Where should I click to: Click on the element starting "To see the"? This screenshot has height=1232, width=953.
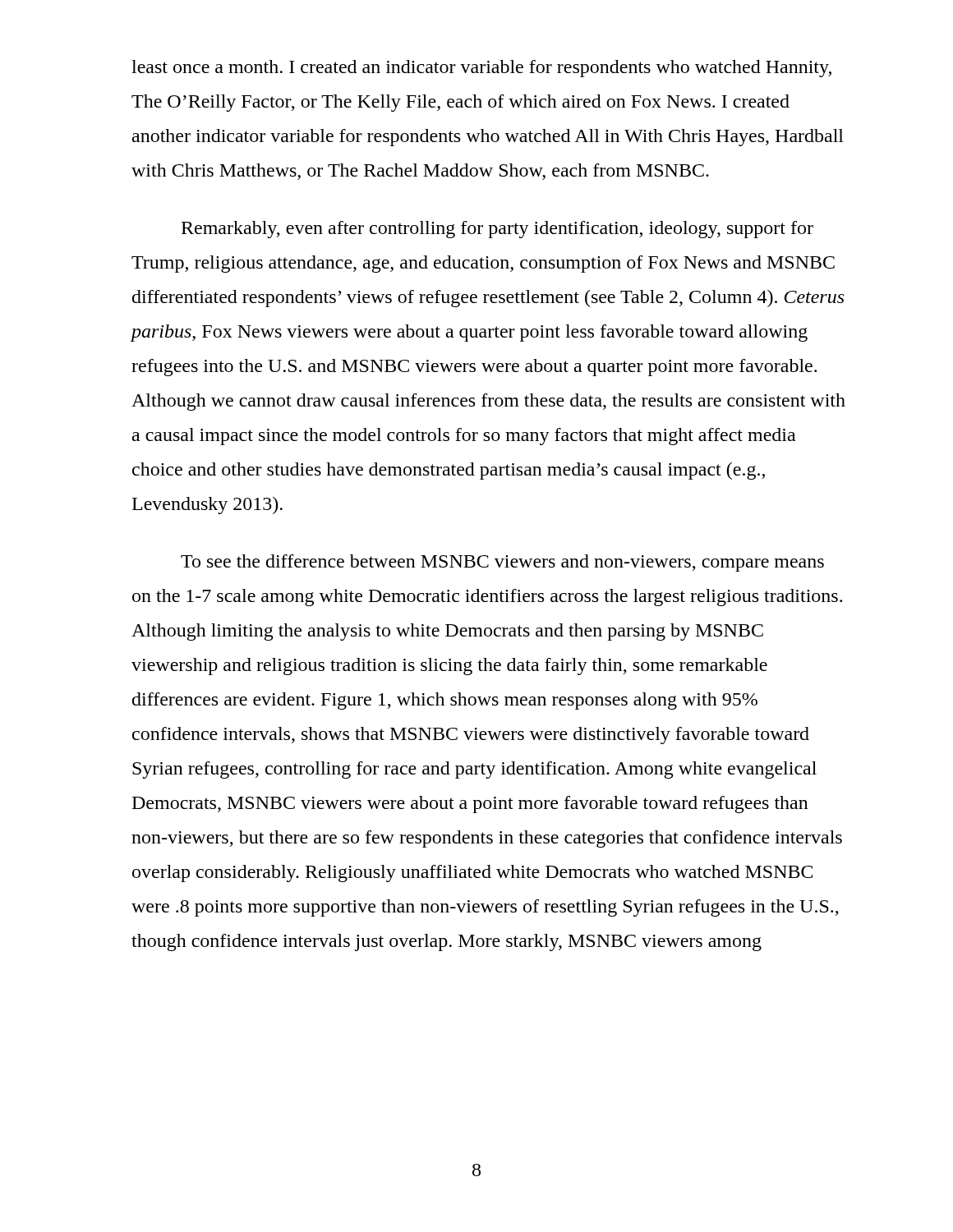coord(487,751)
